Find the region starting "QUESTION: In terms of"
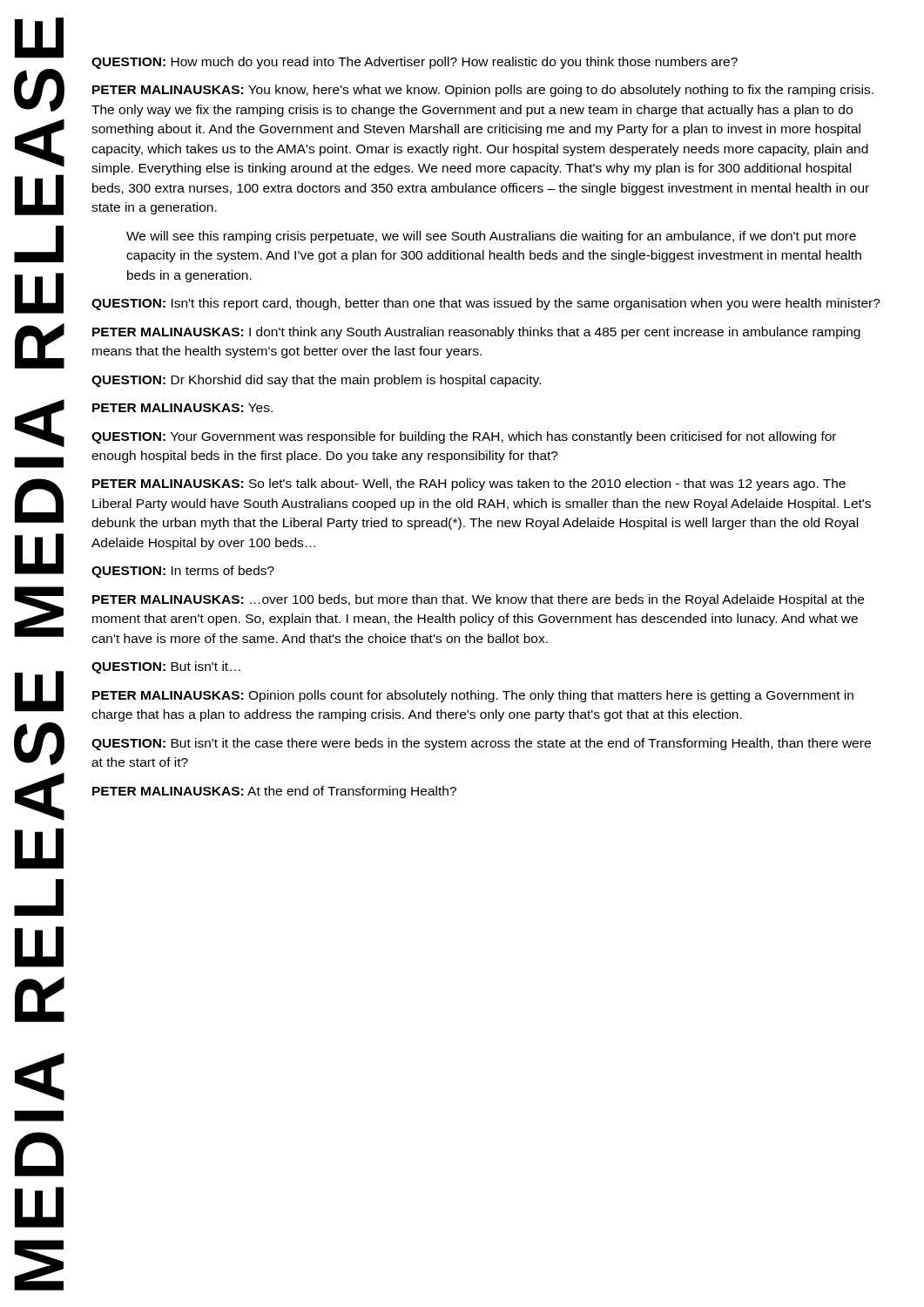The width and height of the screenshot is (924, 1307). 183,571
